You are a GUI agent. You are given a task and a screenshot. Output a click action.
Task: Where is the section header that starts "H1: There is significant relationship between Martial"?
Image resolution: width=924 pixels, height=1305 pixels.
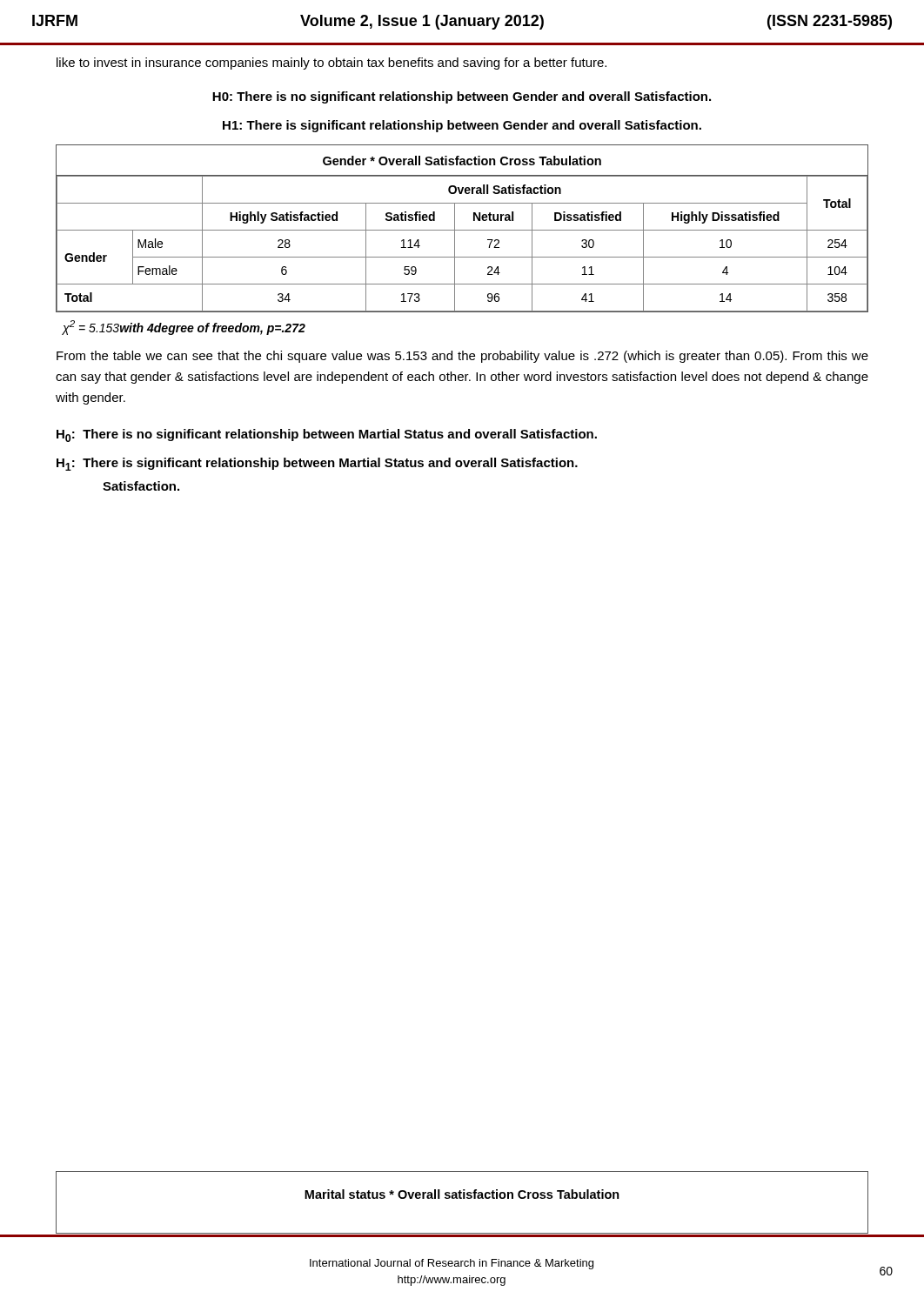click(x=317, y=474)
